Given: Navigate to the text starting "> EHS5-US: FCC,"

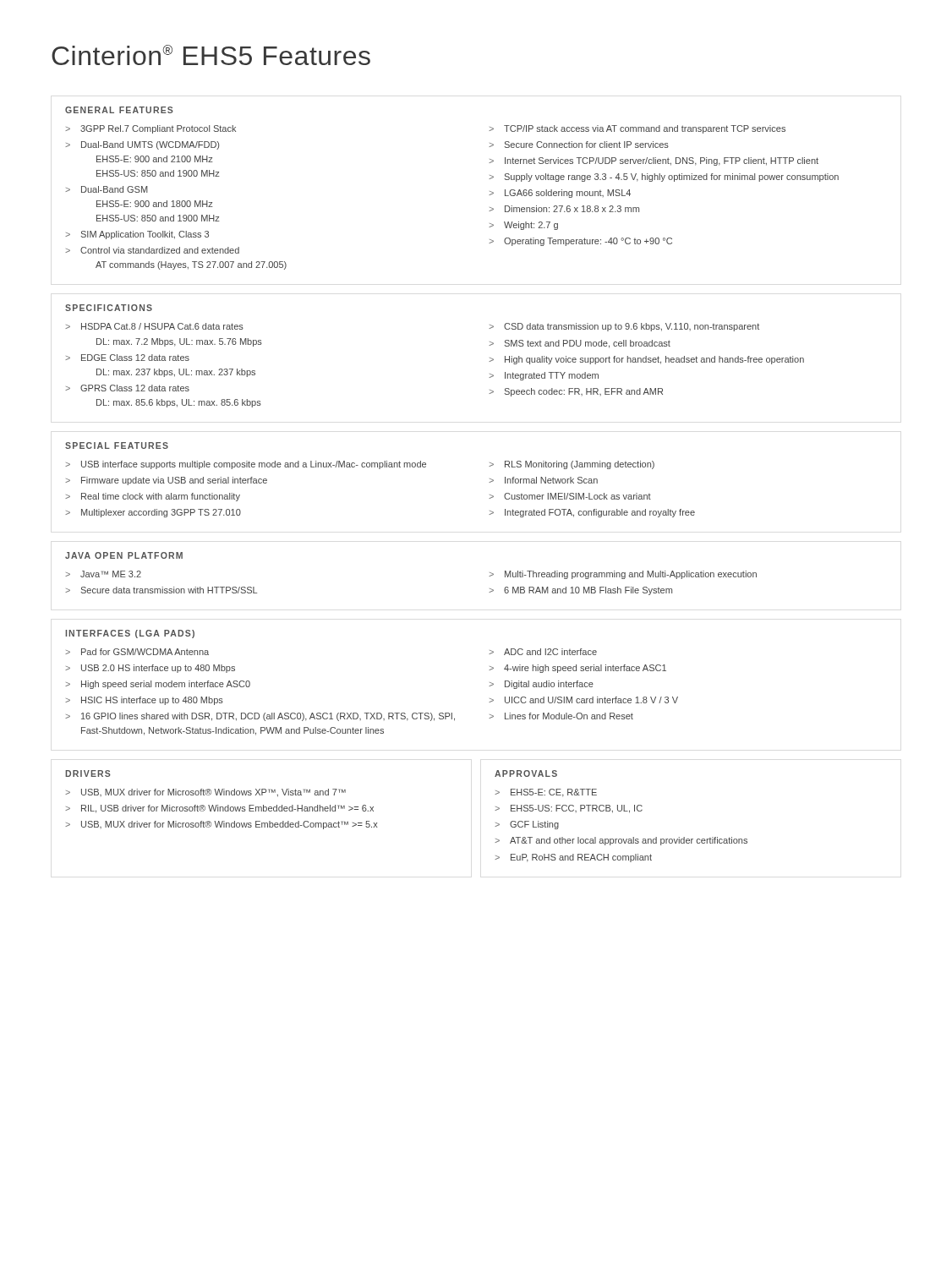Looking at the screenshot, I should [569, 809].
